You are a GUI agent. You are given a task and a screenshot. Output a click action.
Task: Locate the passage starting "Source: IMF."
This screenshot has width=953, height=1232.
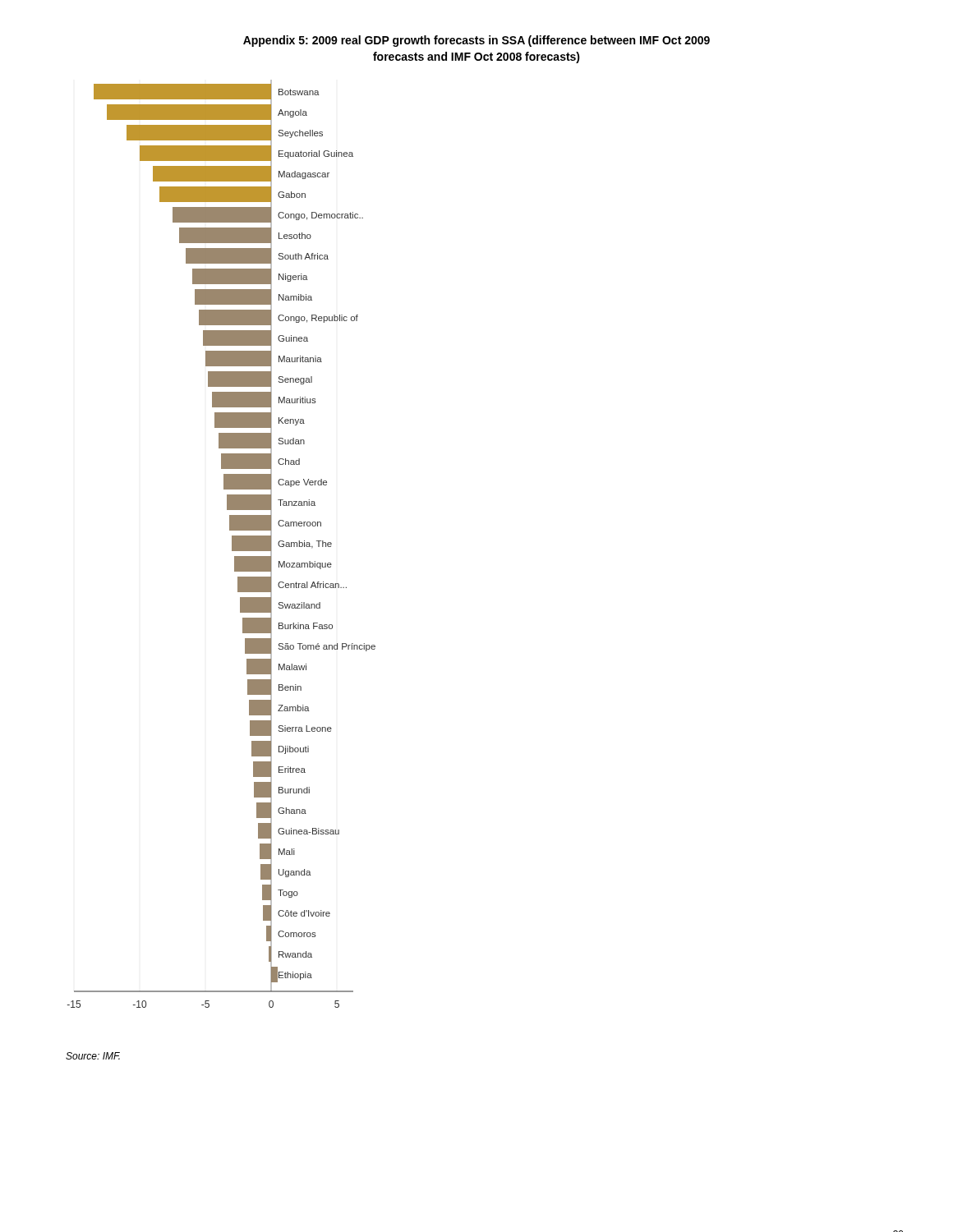93,1056
